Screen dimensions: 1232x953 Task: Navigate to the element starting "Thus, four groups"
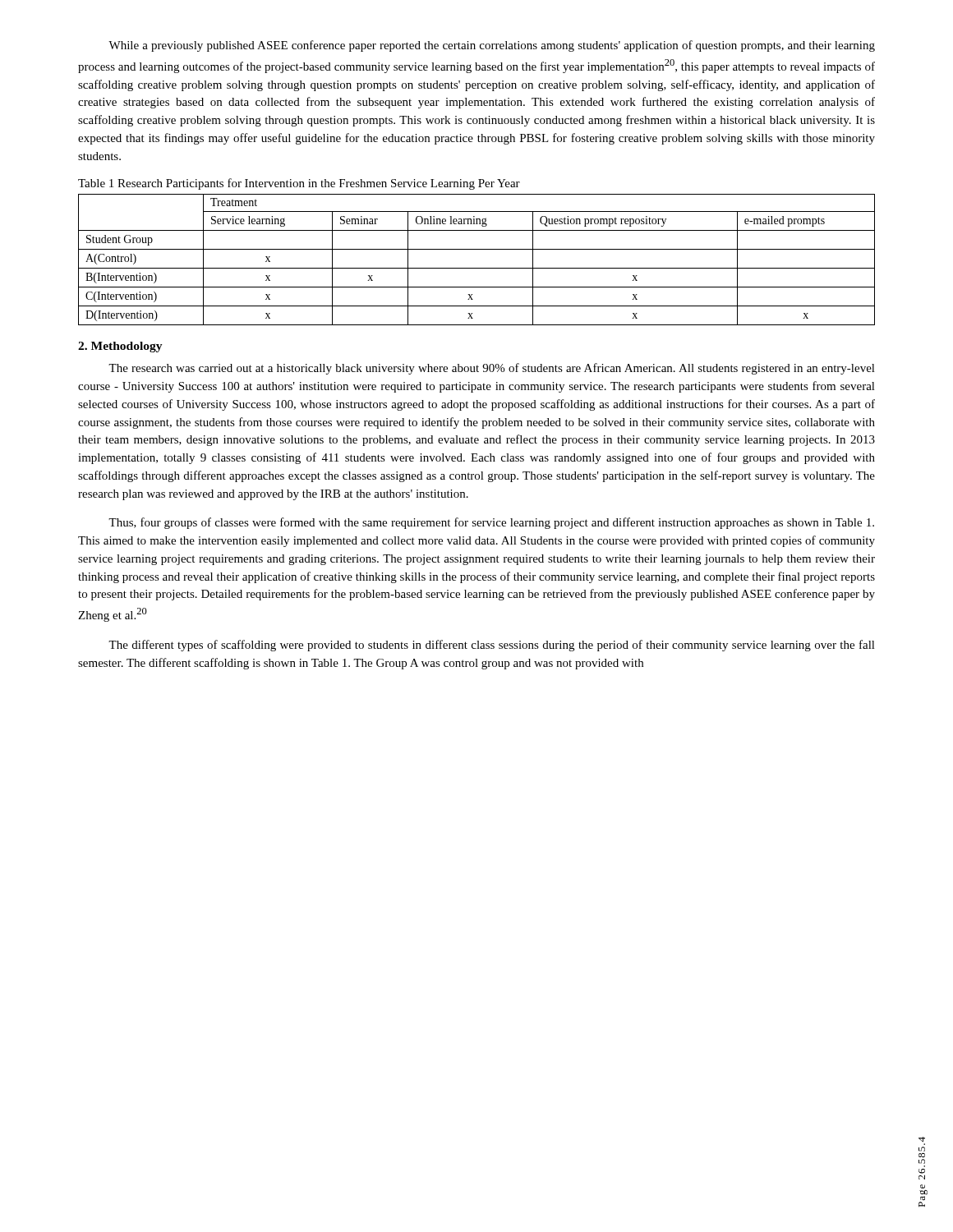coord(476,570)
